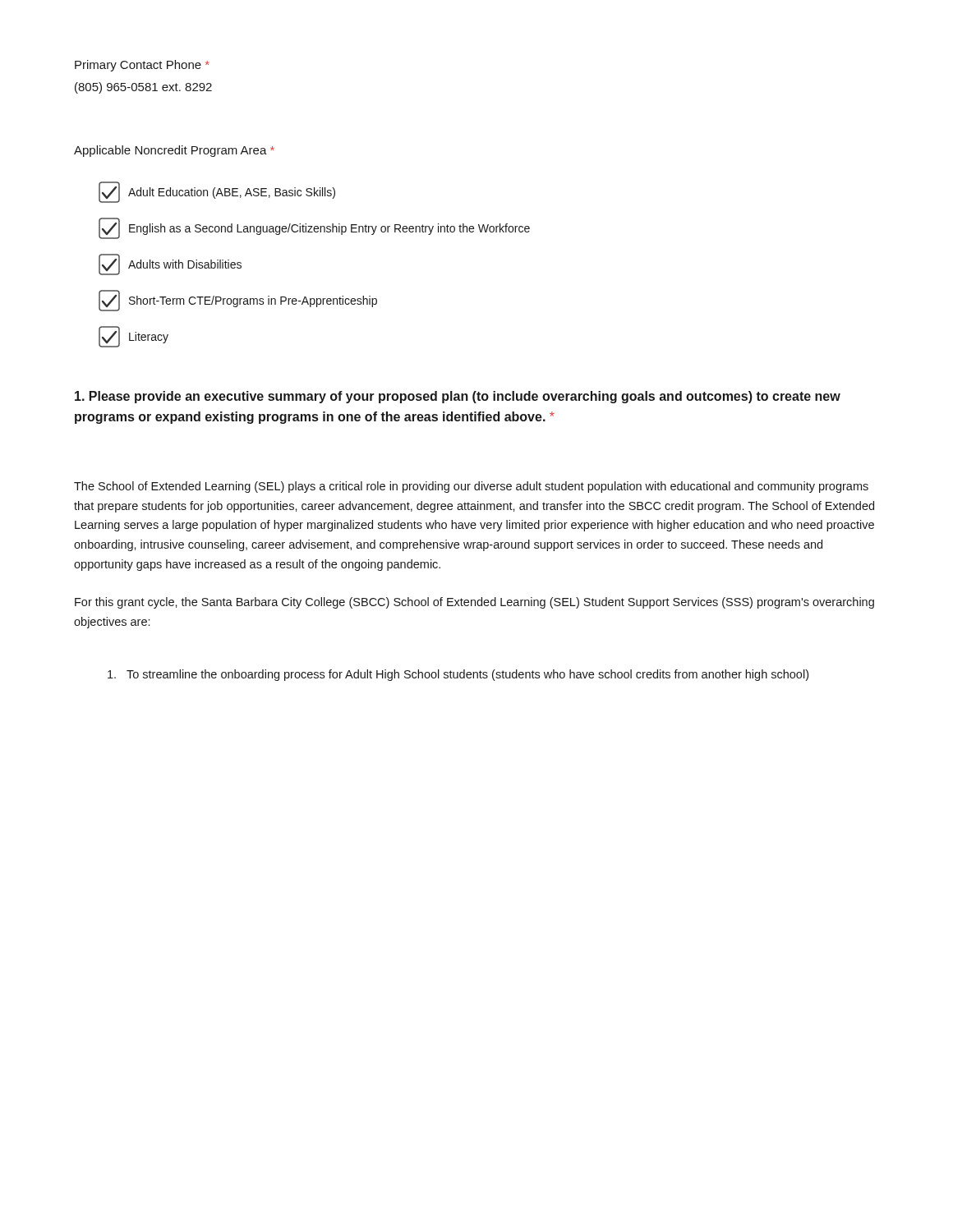
Task: Find the block on this page that starts "To streamline the onboarding"
Action: [x=458, y=675]
